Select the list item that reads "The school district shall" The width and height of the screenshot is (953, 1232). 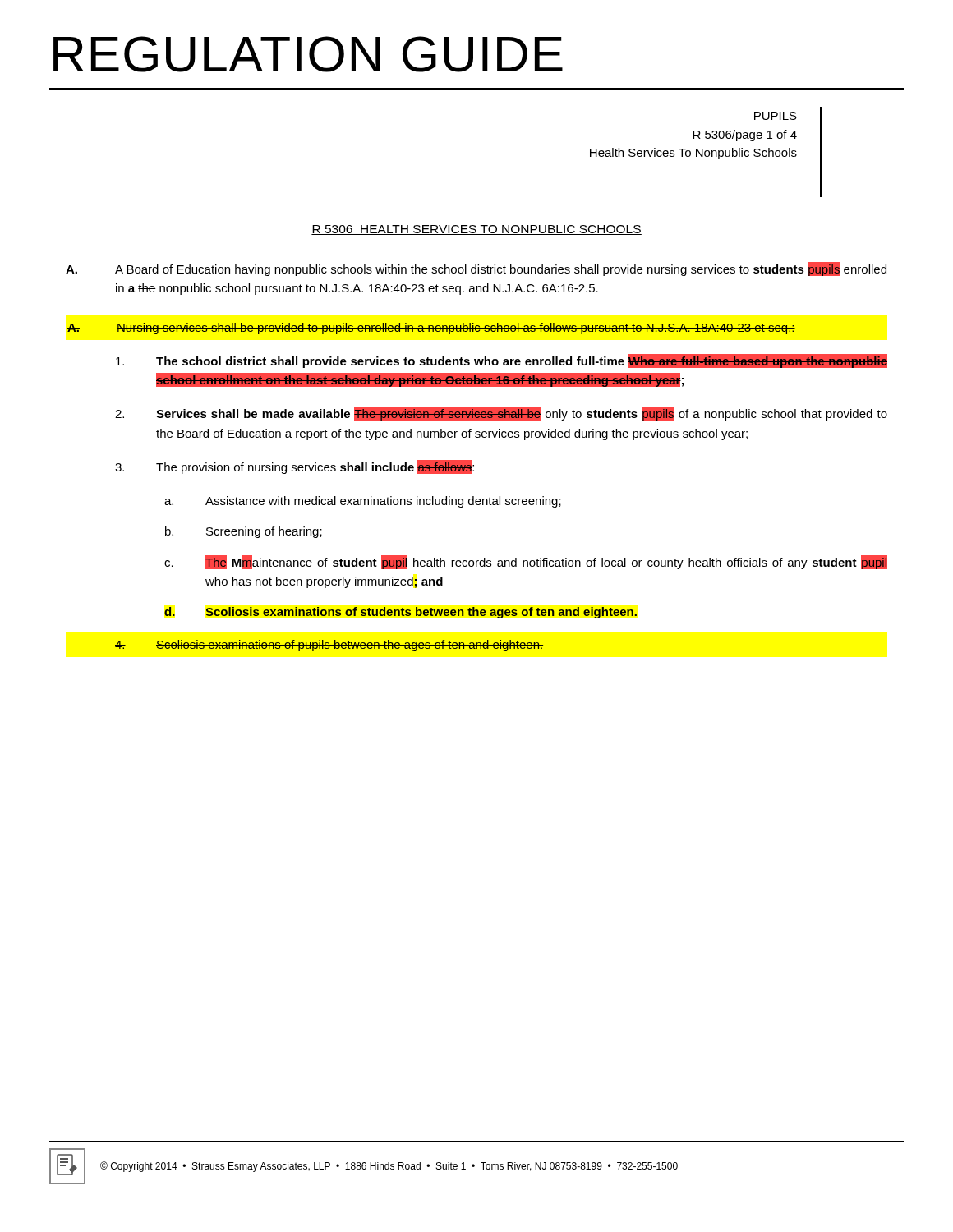501,370
